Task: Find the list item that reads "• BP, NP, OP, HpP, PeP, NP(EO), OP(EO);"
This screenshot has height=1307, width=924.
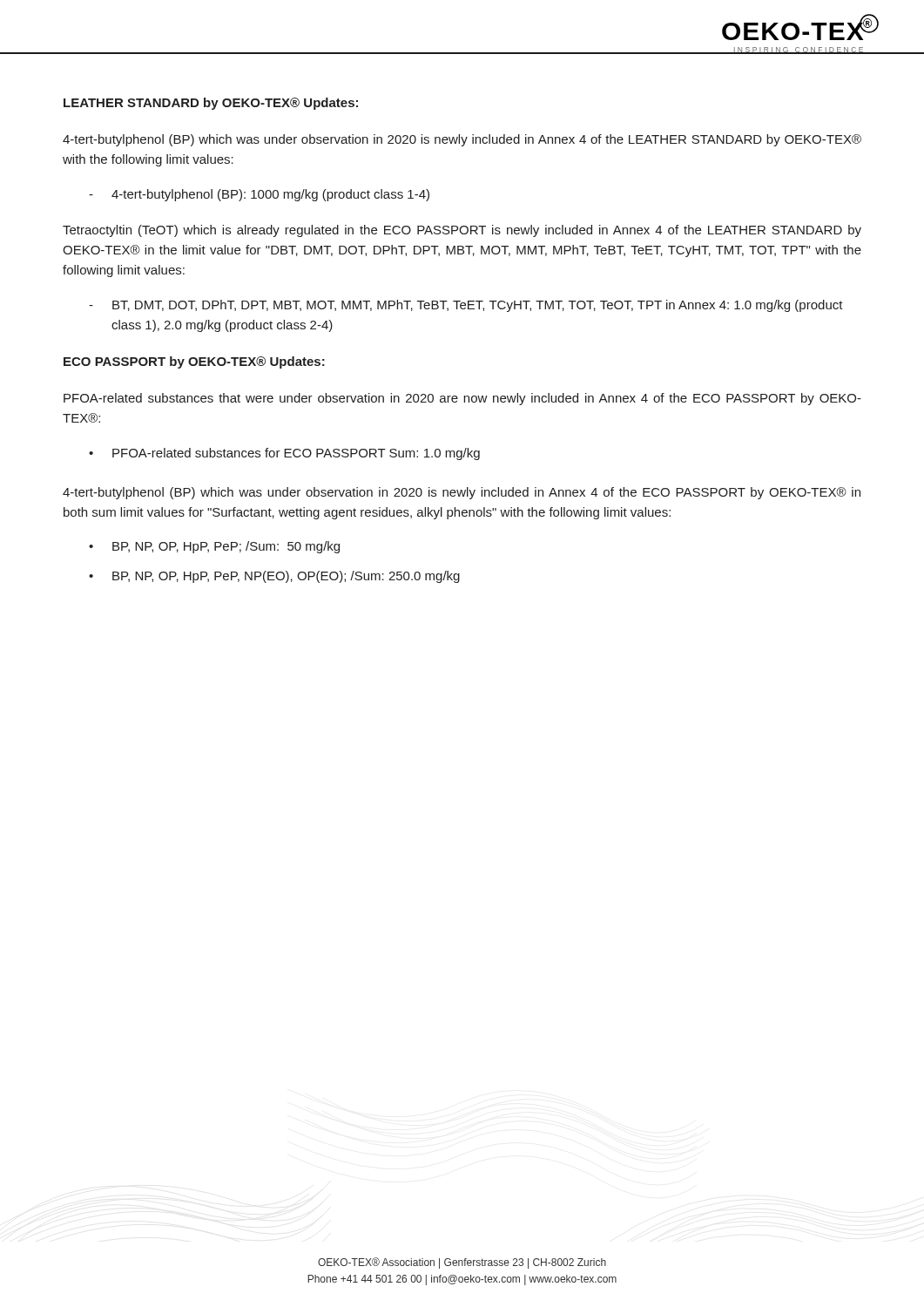Action: (275, 575)
